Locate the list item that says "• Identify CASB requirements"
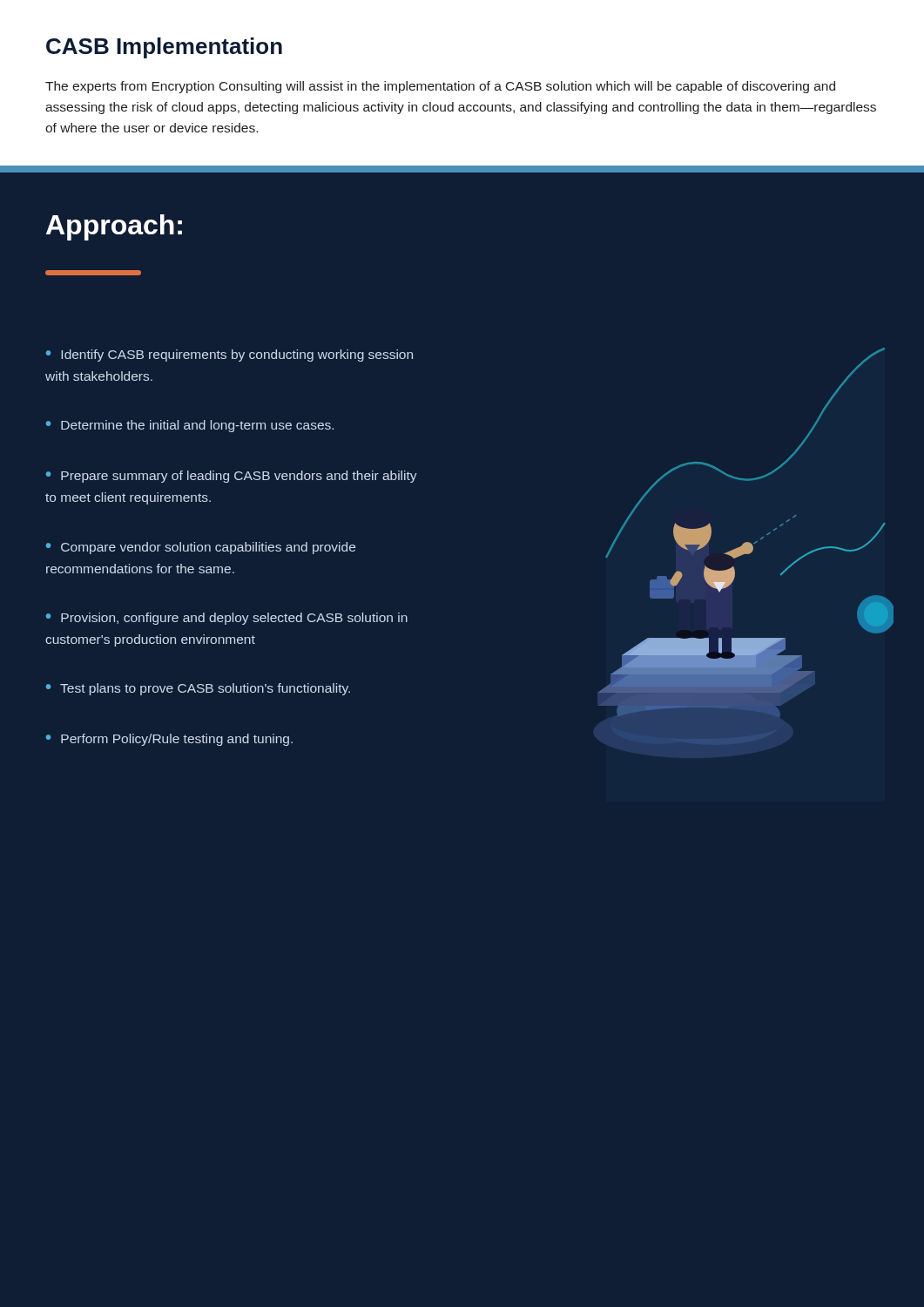 [230, 363]
